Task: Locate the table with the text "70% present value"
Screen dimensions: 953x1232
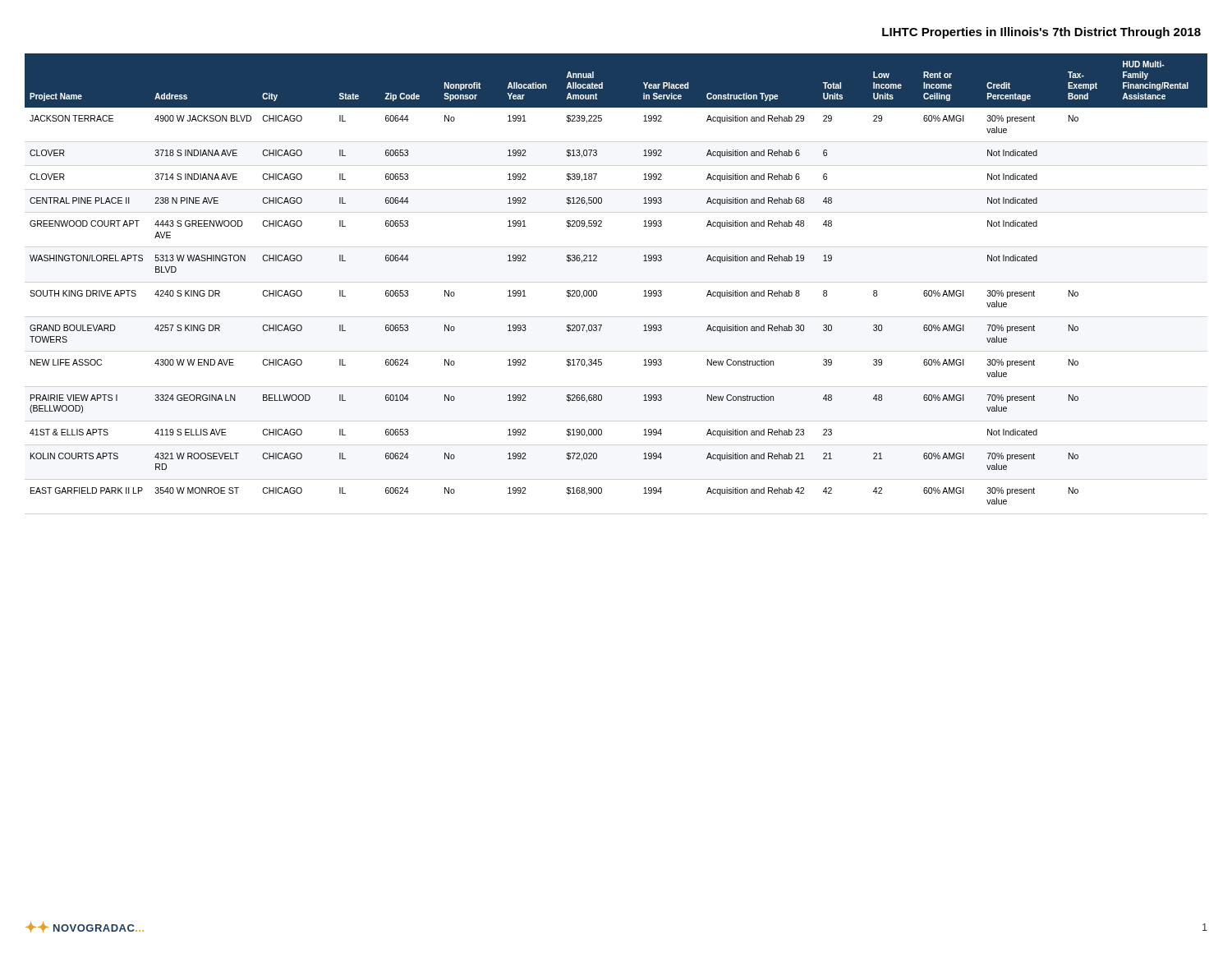Action: pos(616,284)
